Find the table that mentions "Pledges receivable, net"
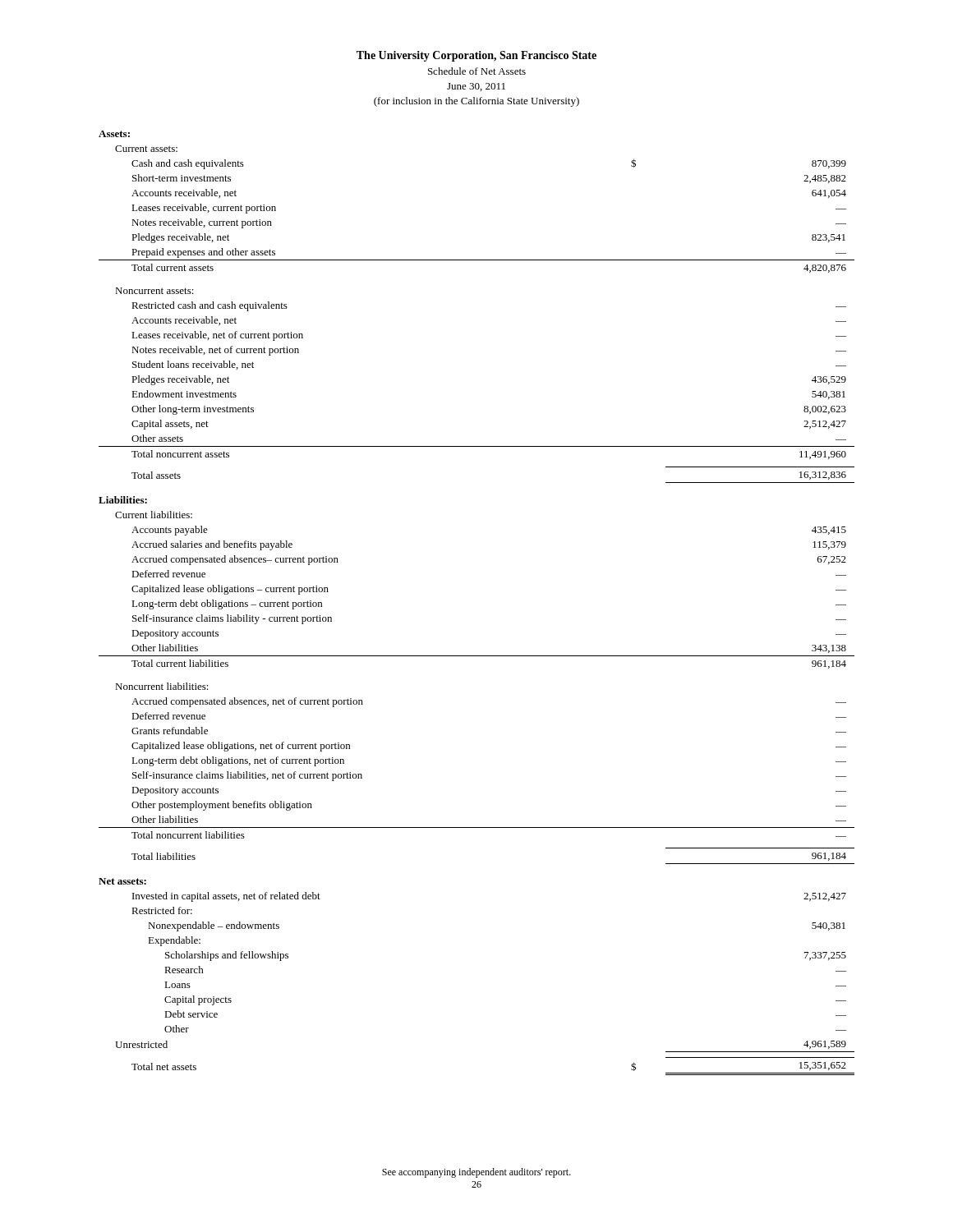953x1232 pixels. click(476, 598)
